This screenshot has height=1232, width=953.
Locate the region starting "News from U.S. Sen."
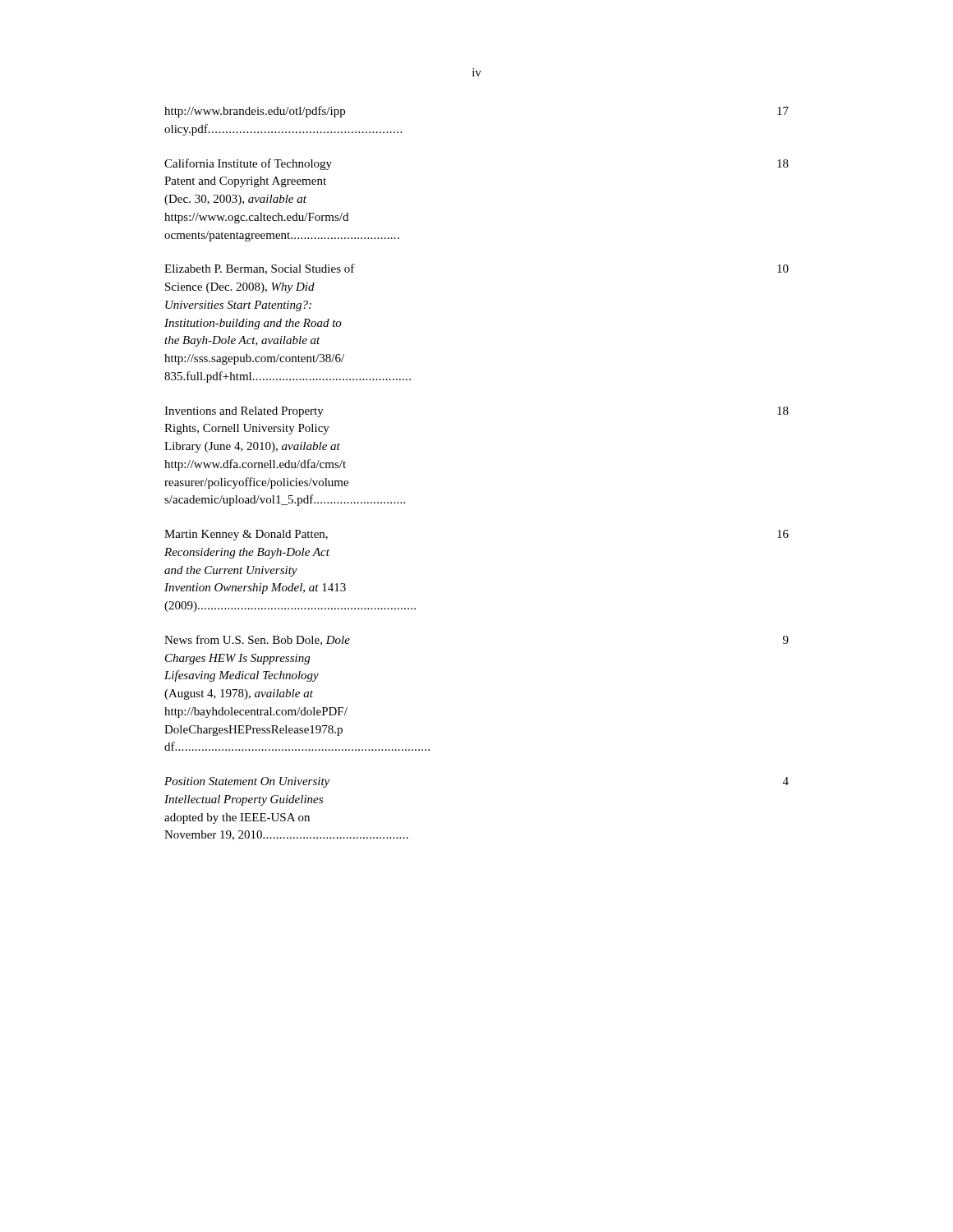259,640
